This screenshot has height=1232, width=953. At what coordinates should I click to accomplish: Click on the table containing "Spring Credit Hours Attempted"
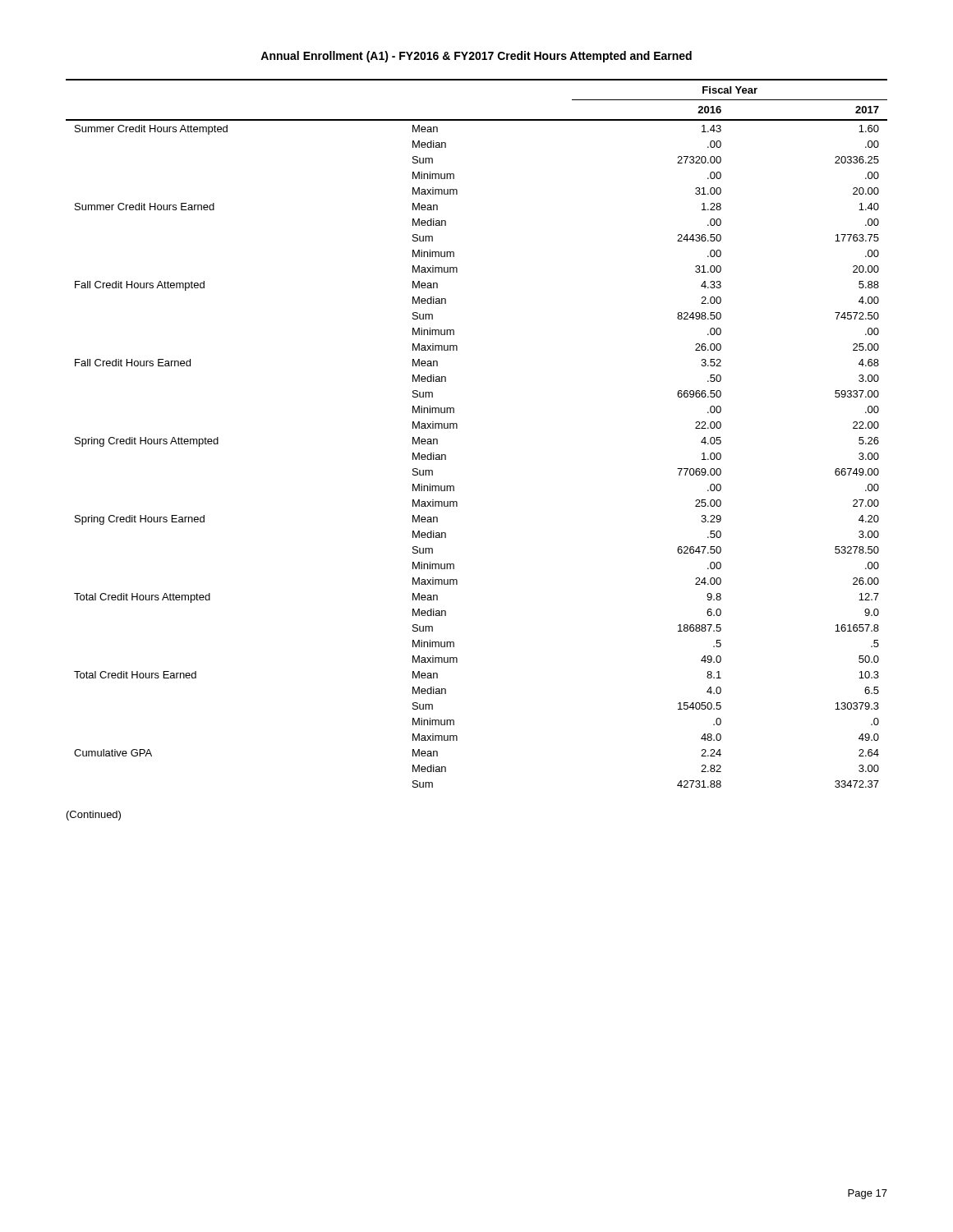click(476, 435)
